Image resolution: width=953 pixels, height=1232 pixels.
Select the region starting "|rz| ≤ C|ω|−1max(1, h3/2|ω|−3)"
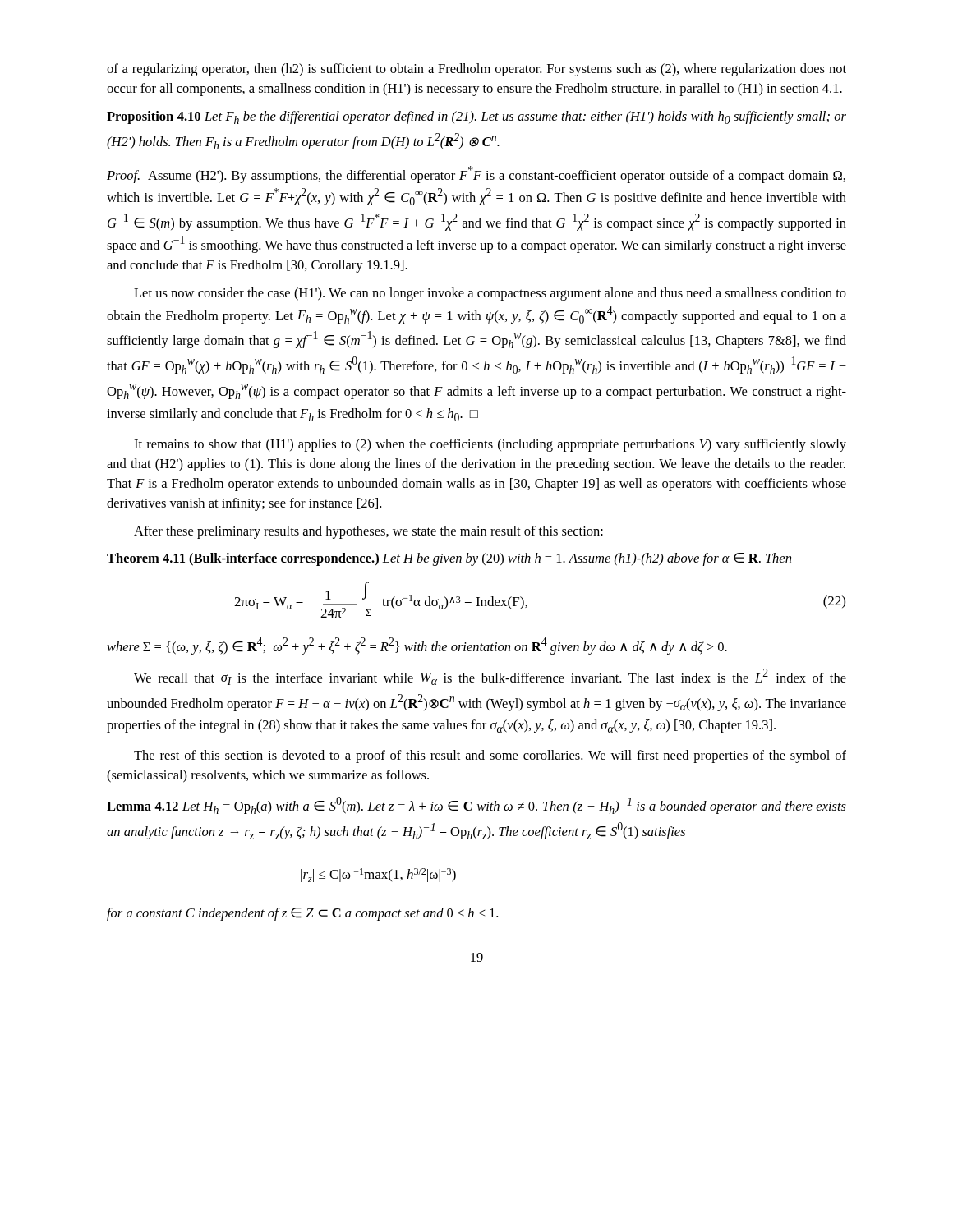(378, 875)
